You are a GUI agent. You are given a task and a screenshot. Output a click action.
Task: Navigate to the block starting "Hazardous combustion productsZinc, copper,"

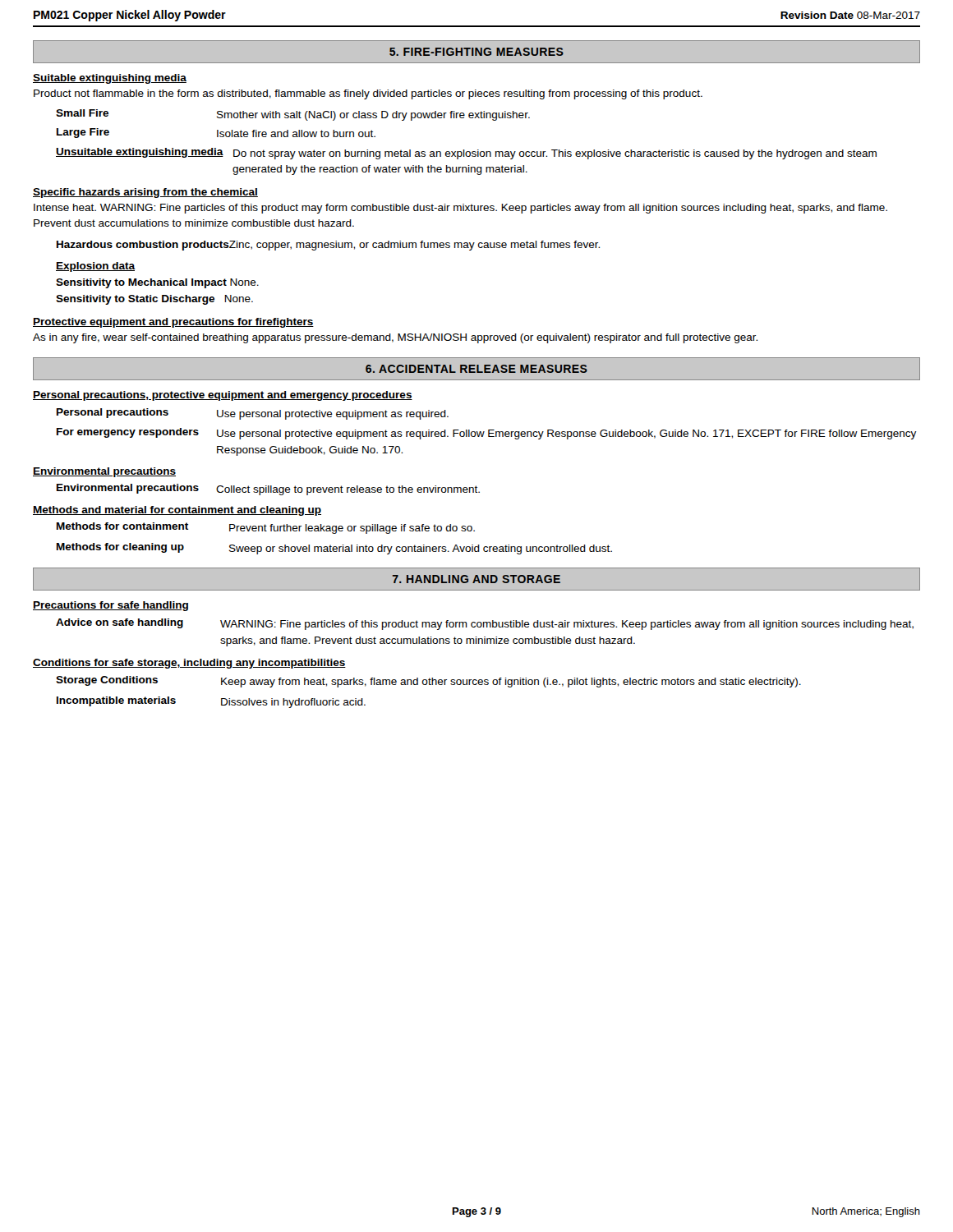328,244
